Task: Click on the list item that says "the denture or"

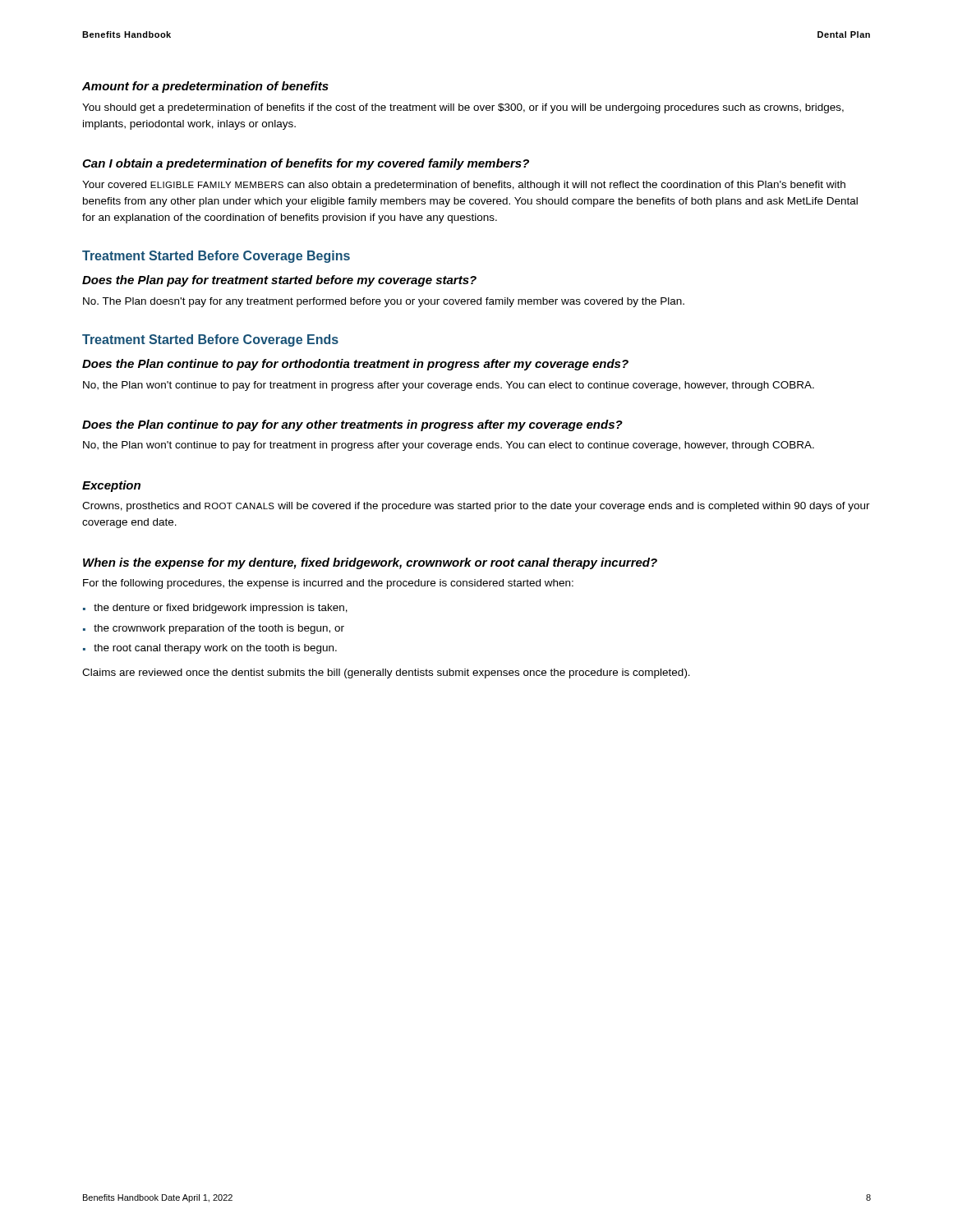Action: [x=221, y=608]
